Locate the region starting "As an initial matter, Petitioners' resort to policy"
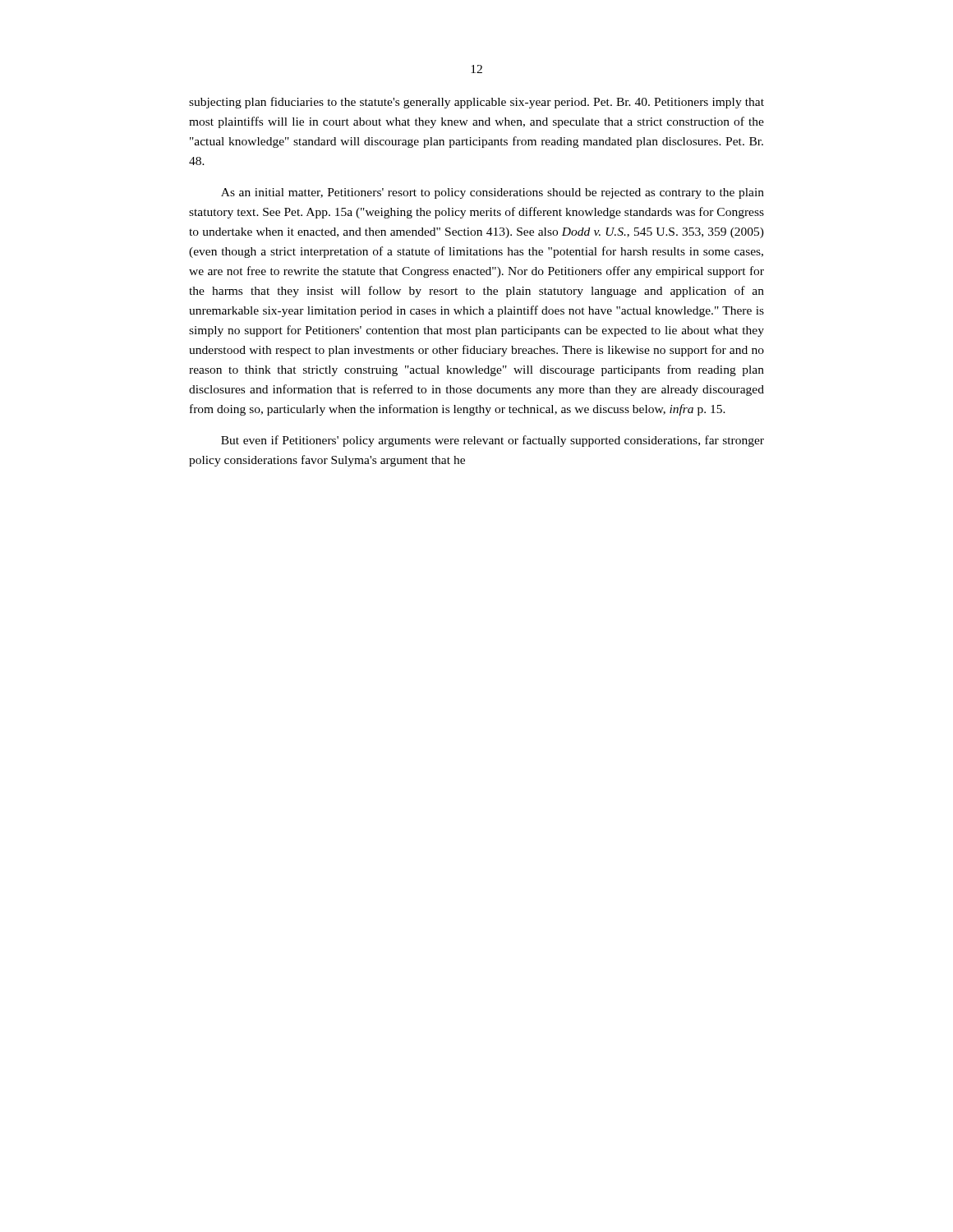 476,301
